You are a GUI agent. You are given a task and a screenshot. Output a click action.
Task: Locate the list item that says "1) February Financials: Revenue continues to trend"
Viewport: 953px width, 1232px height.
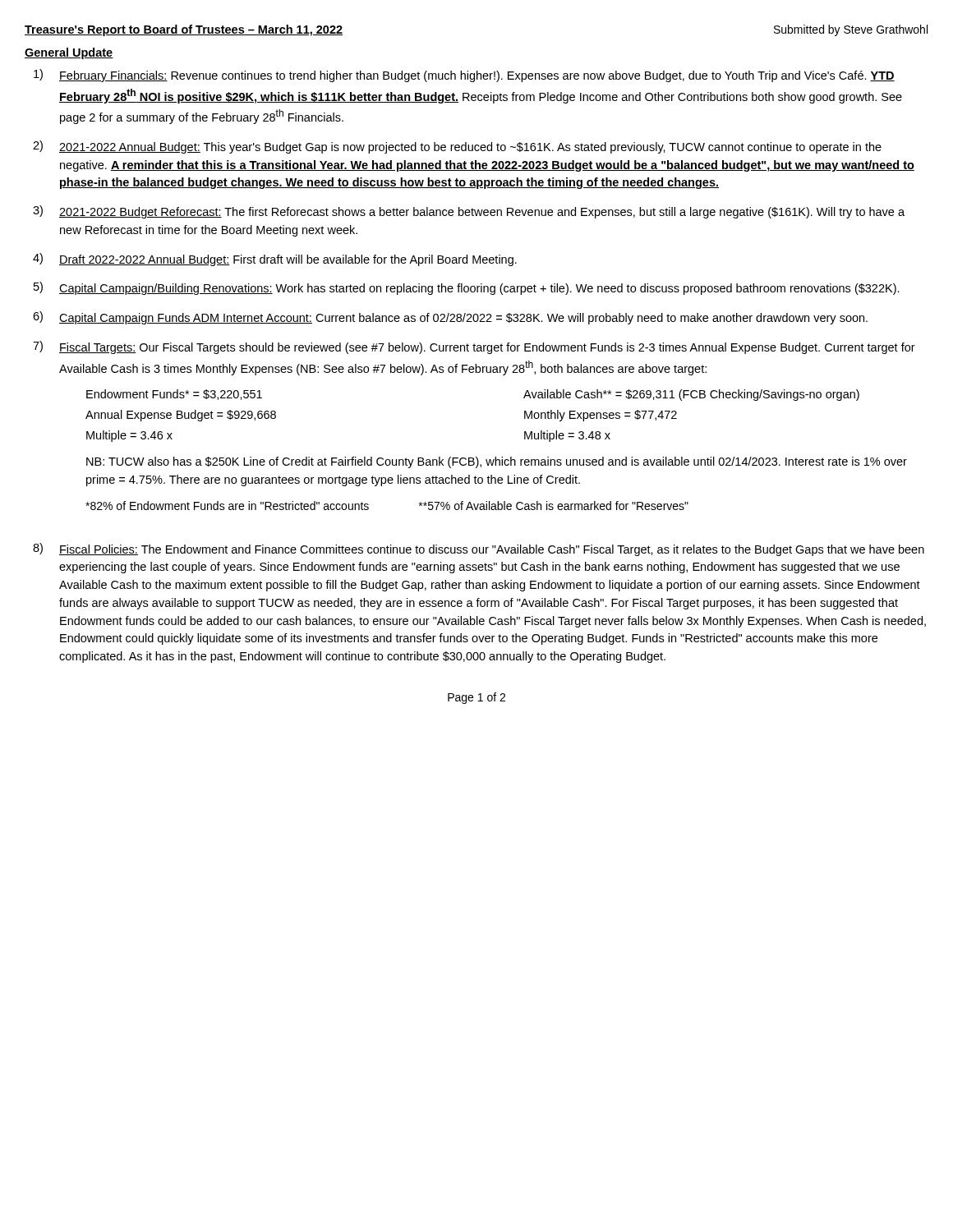(481, 97)
